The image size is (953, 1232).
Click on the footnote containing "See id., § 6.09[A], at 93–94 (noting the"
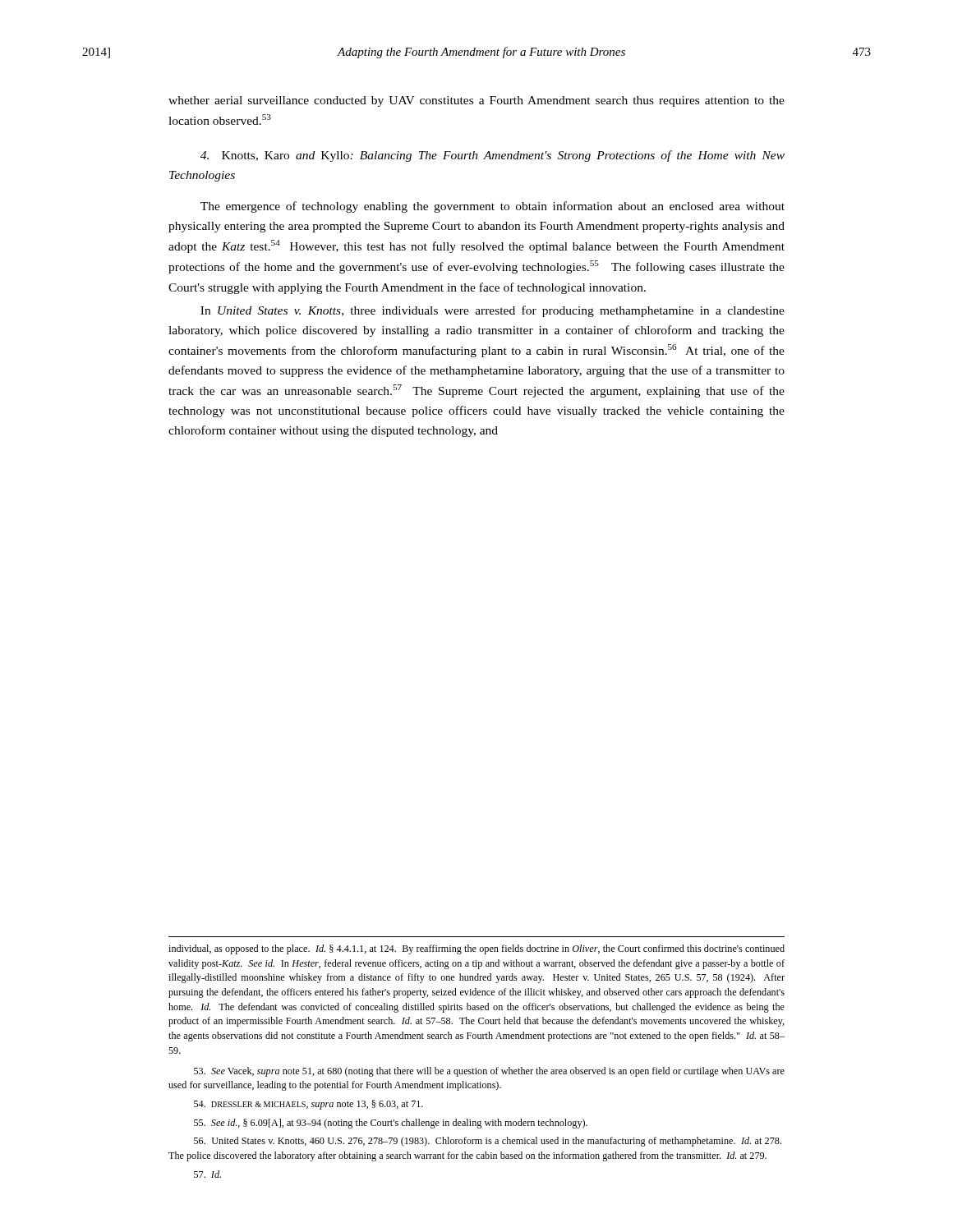pos(476,1123)
